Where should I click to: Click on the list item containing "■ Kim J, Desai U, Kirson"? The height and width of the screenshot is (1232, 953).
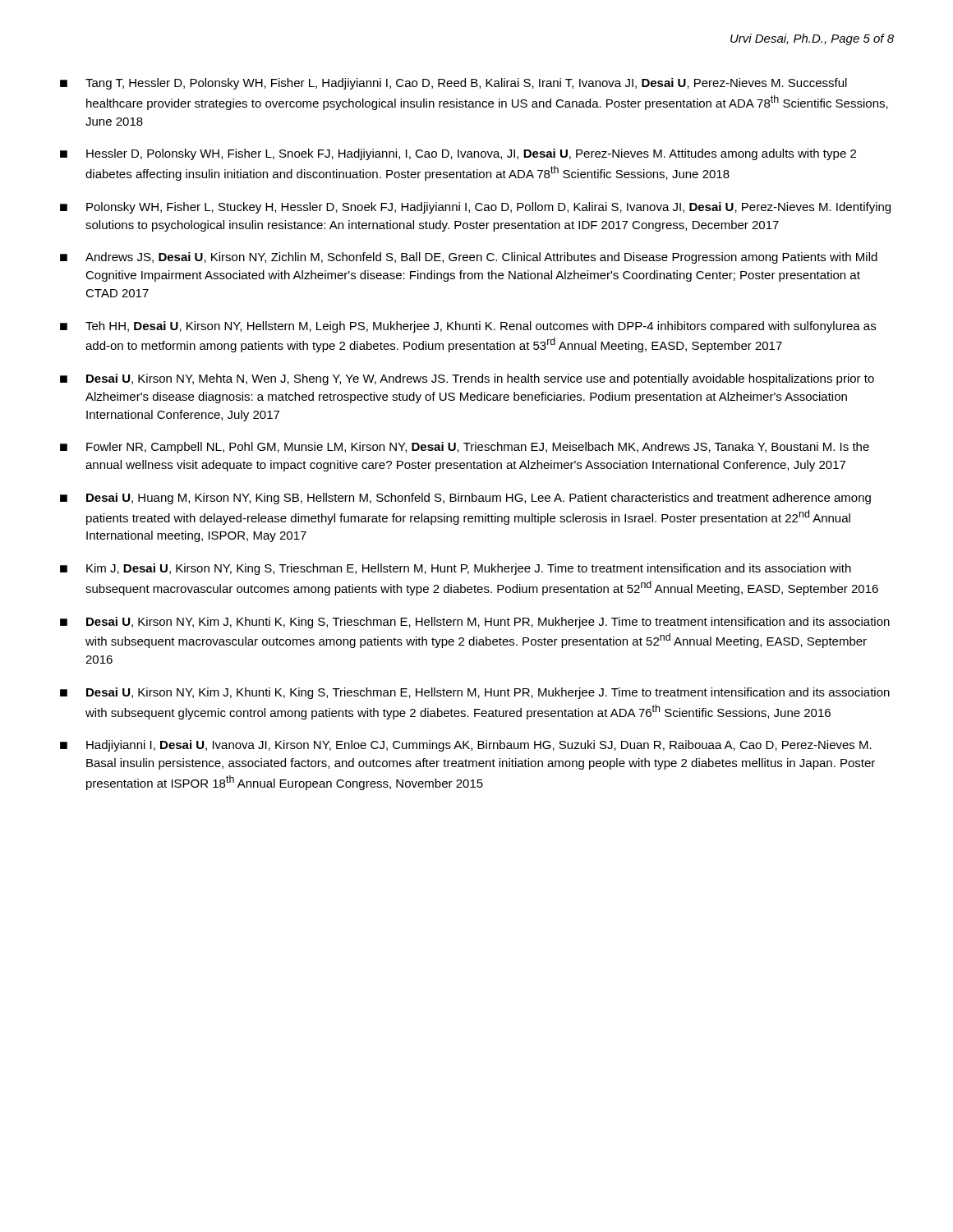[x=476, y=578]
